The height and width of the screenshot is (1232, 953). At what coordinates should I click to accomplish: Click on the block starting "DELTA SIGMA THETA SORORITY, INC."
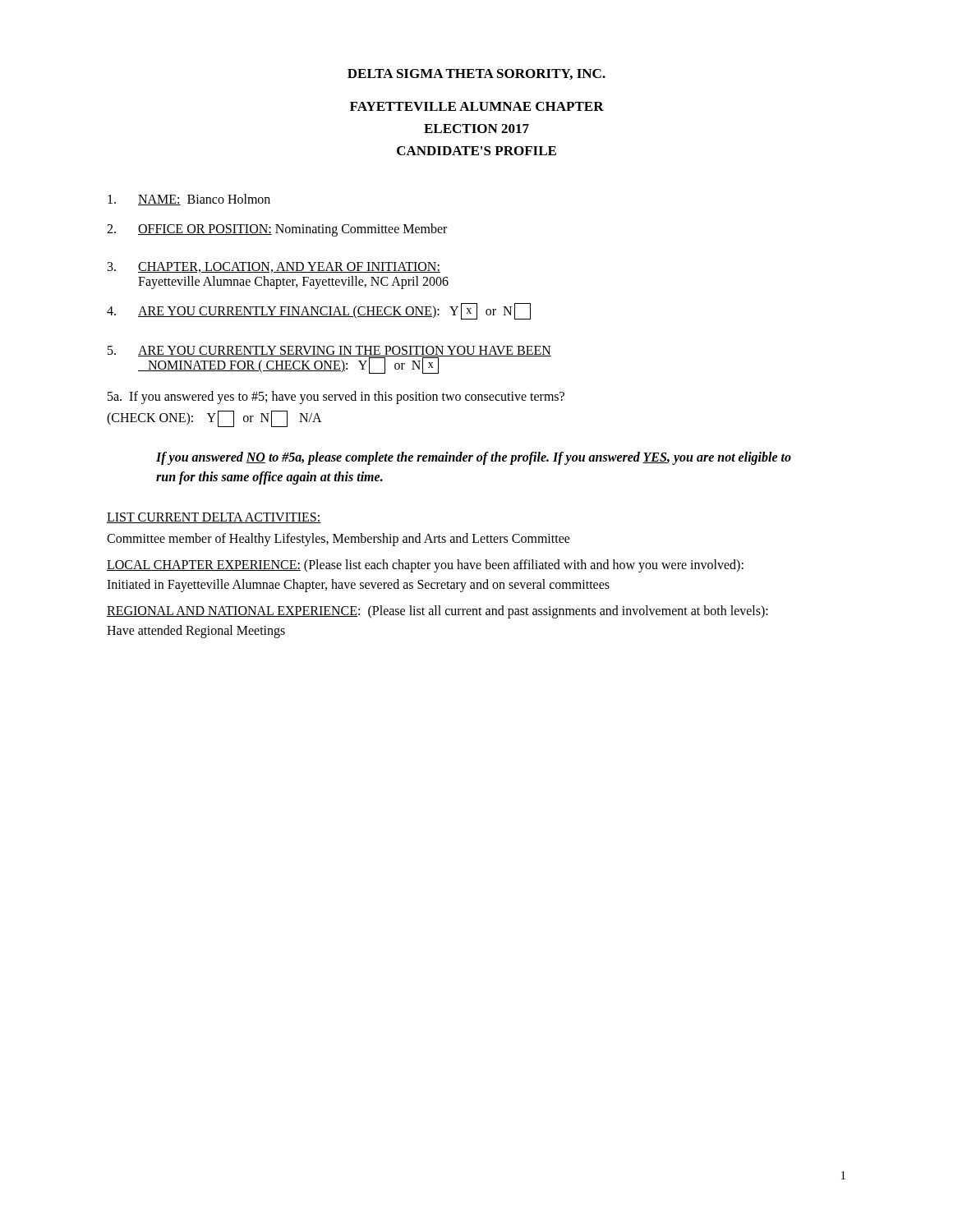click(476, 73)
